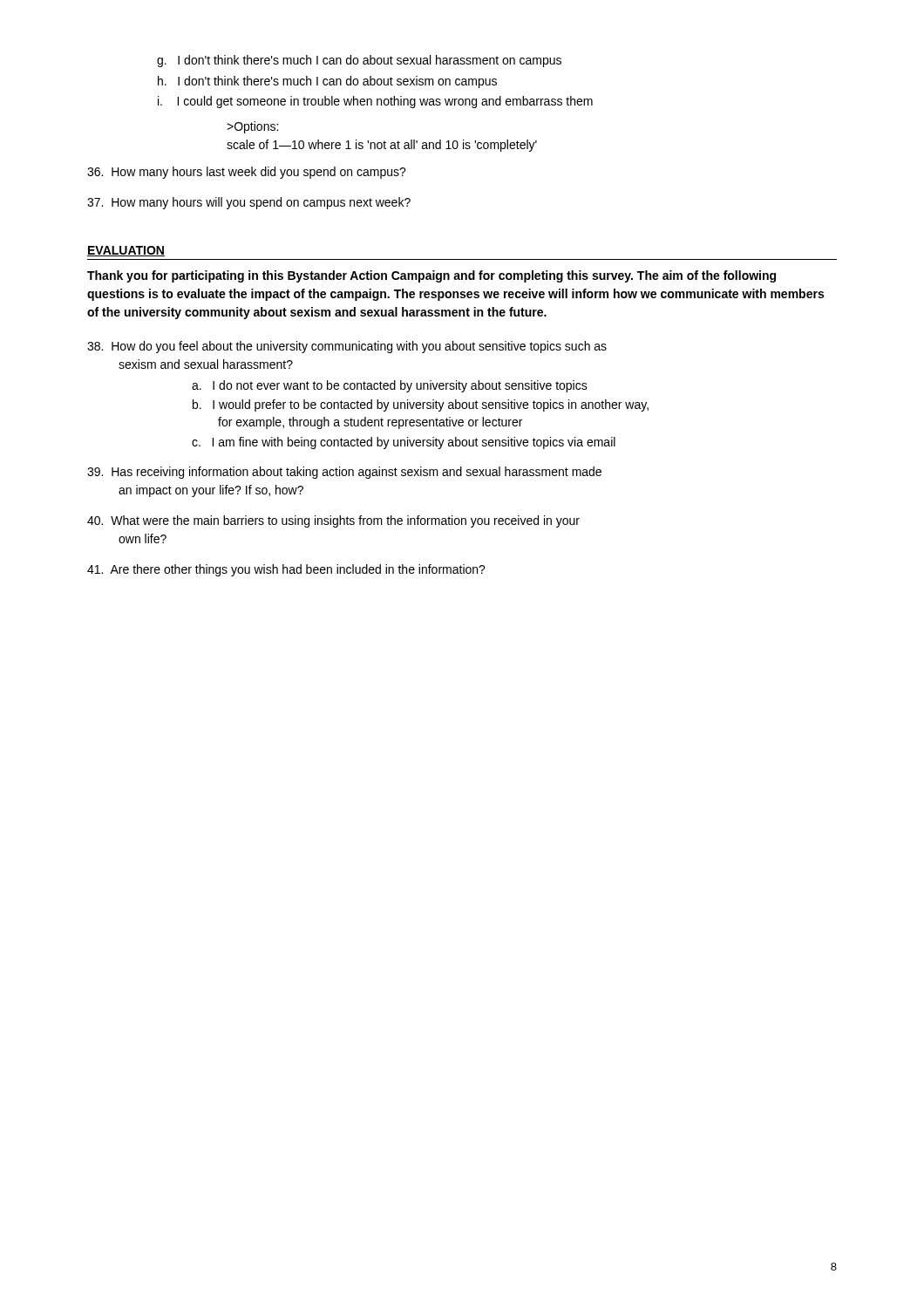Locate the block of text that opens with "Thank you for participating"
This screenshot has height=1308, width=924.
[456, 294]
